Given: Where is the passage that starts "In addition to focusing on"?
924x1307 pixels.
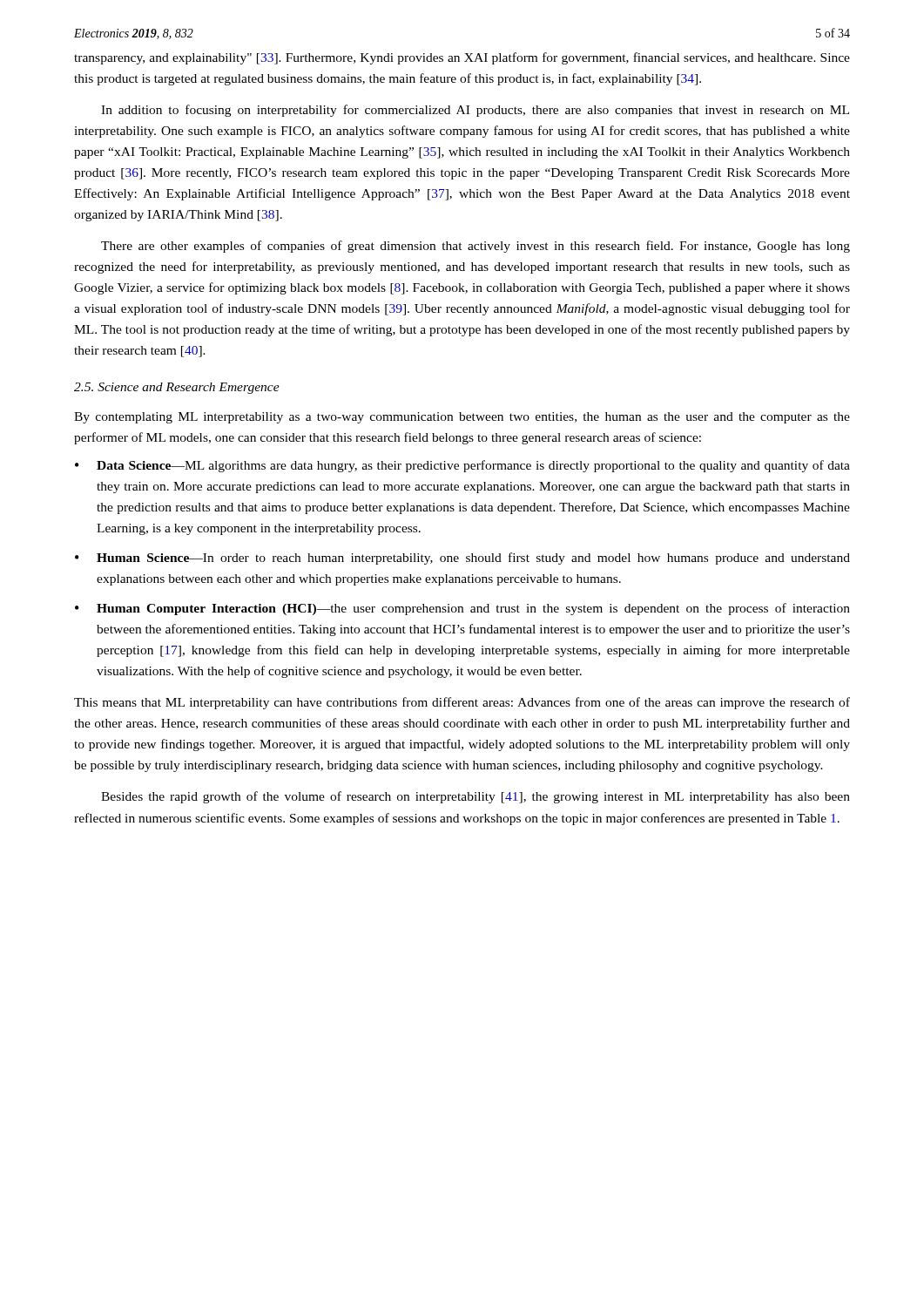Looking at the screenshot, I should 462,162.
